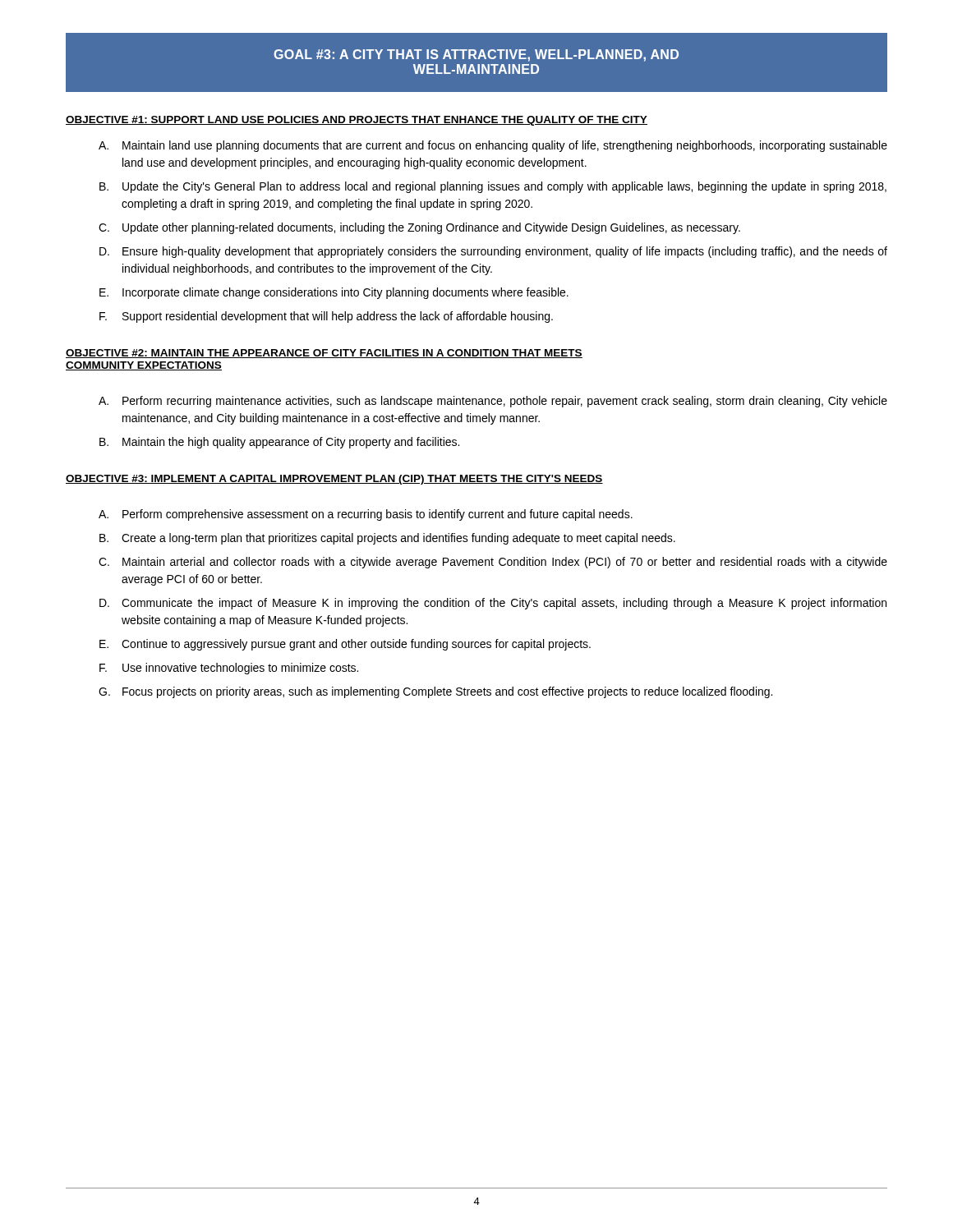Image resolution: width=953 pixels, height=1232 pixels.
Task: Point to the section header beginning "OBJECTIVE #2: MAINTAIN THE APPEARANCE OF"
Action: coord(476,359)
